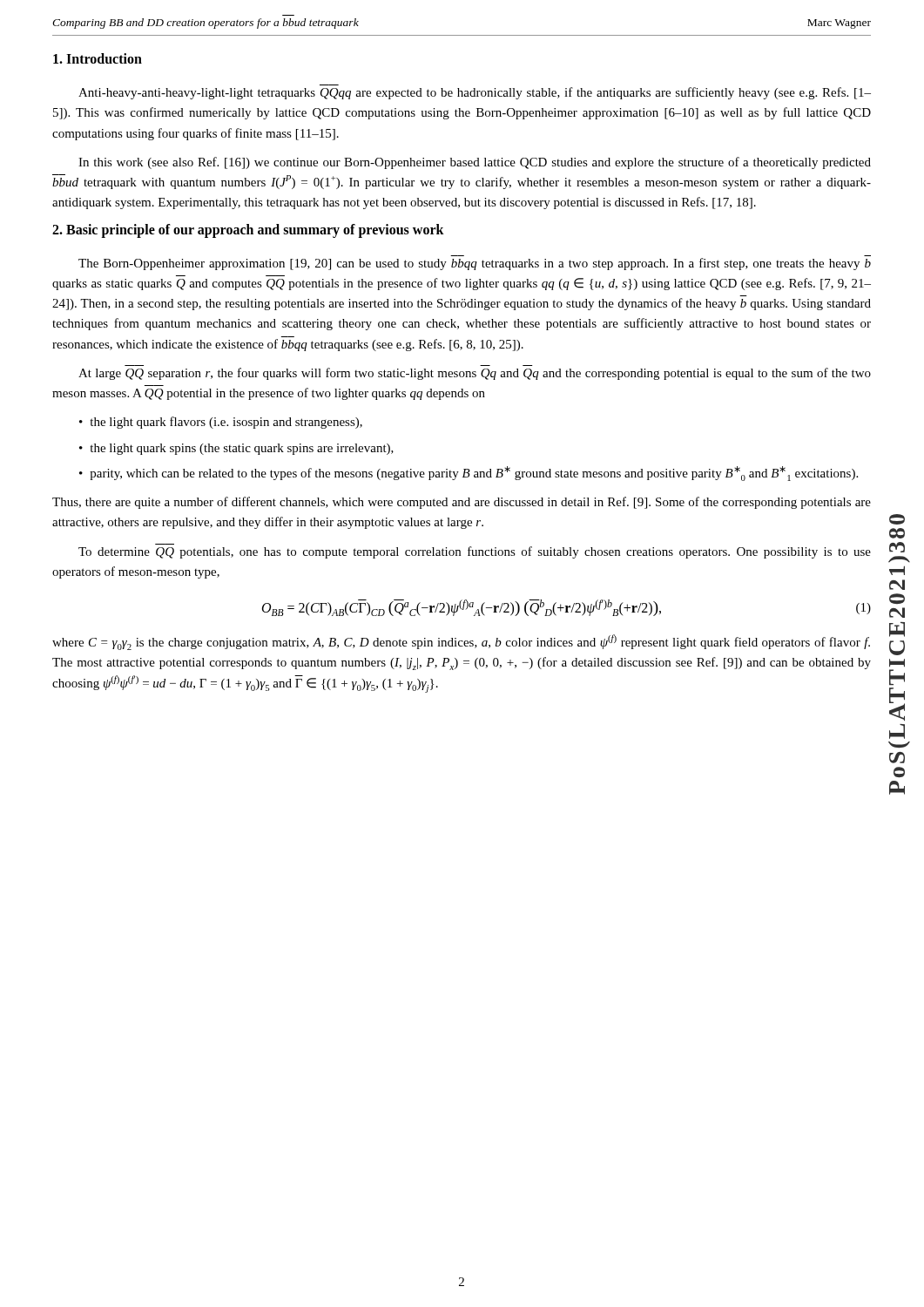
Task: Select the text block starting "To determine QQ potentials,"
Action: pos(462,561)
